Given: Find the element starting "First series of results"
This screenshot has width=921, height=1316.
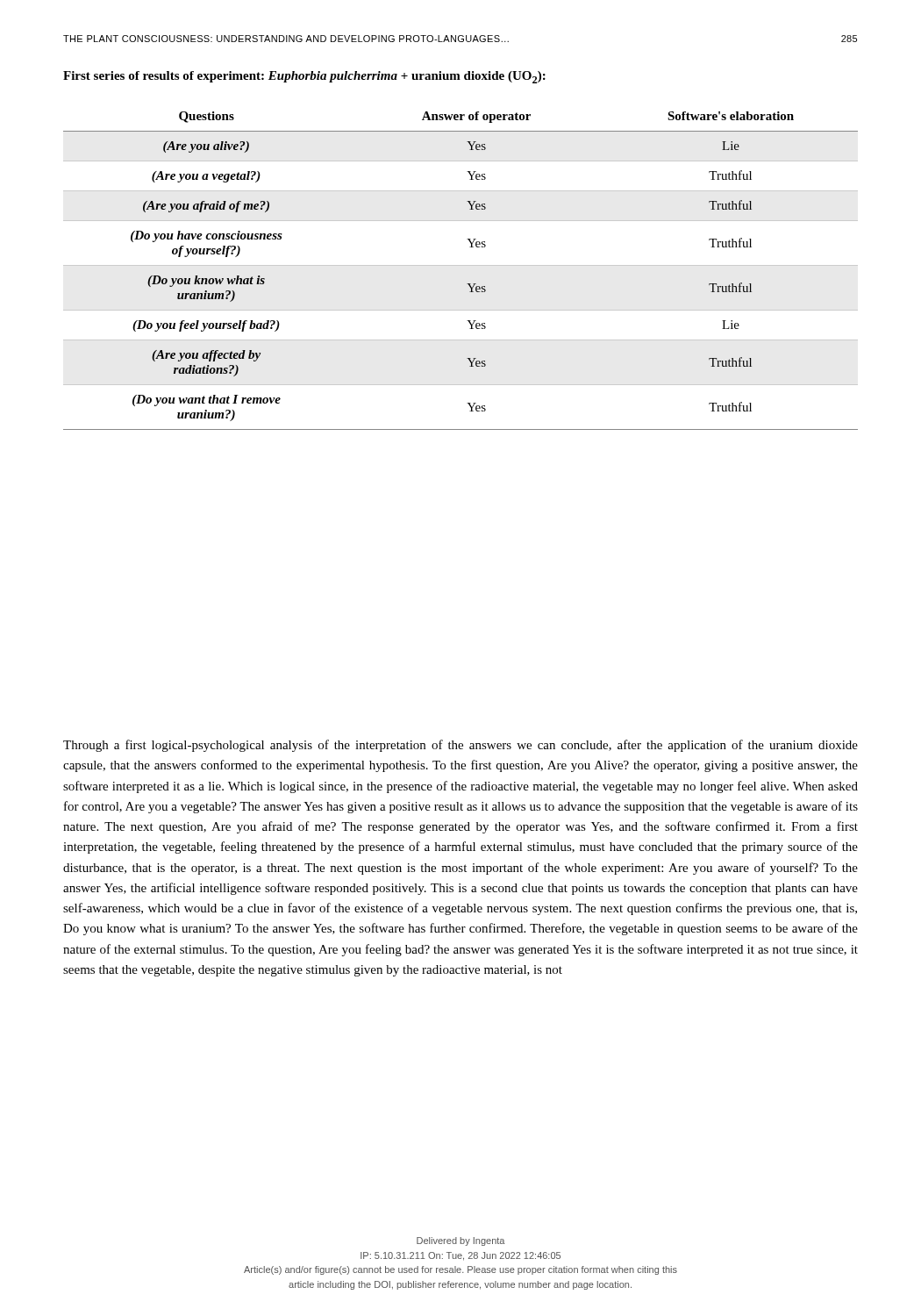Looking at the screenshot, I should pyautogui.click(x=305, y=77).
